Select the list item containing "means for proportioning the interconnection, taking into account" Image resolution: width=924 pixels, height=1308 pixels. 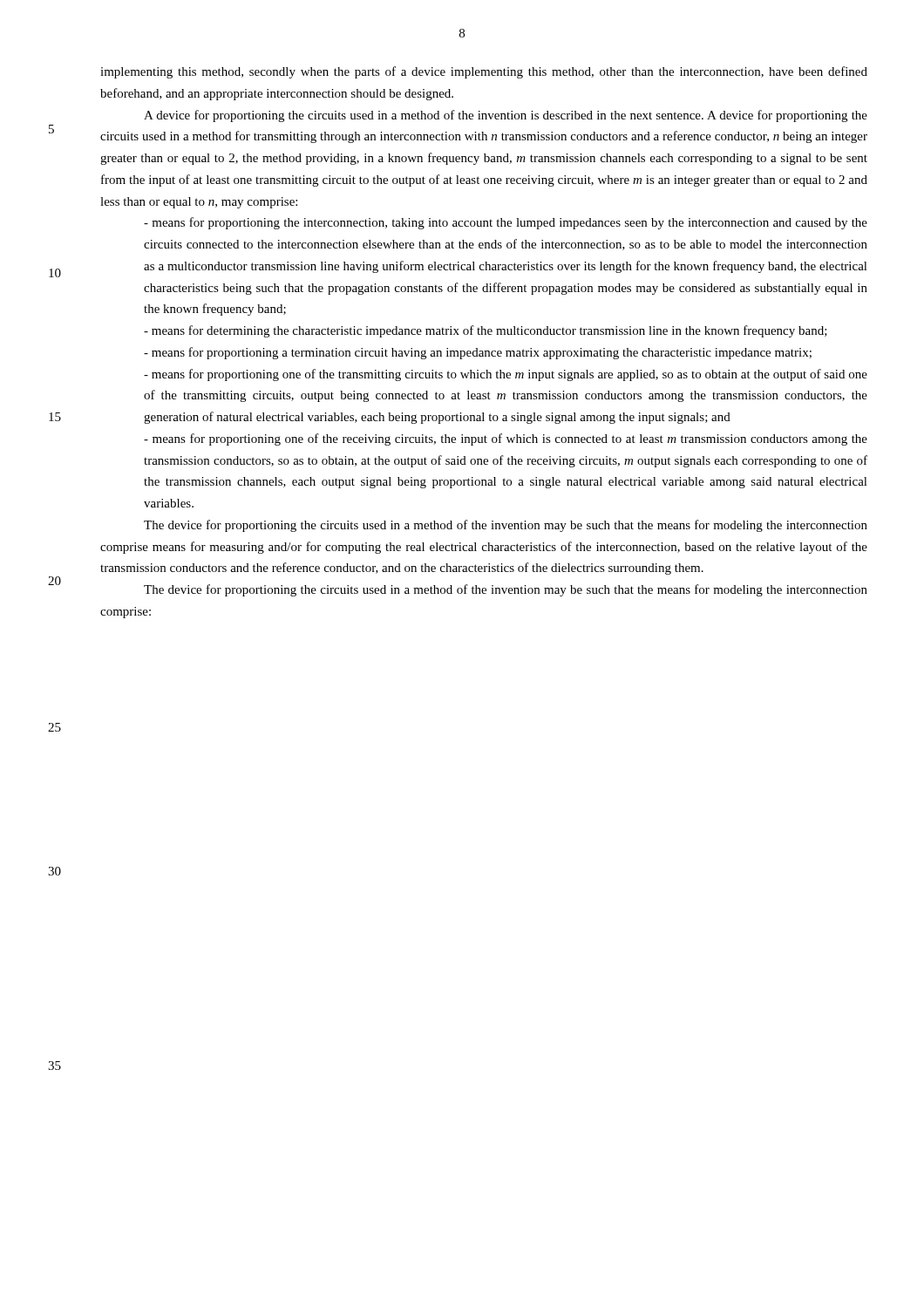506,266
